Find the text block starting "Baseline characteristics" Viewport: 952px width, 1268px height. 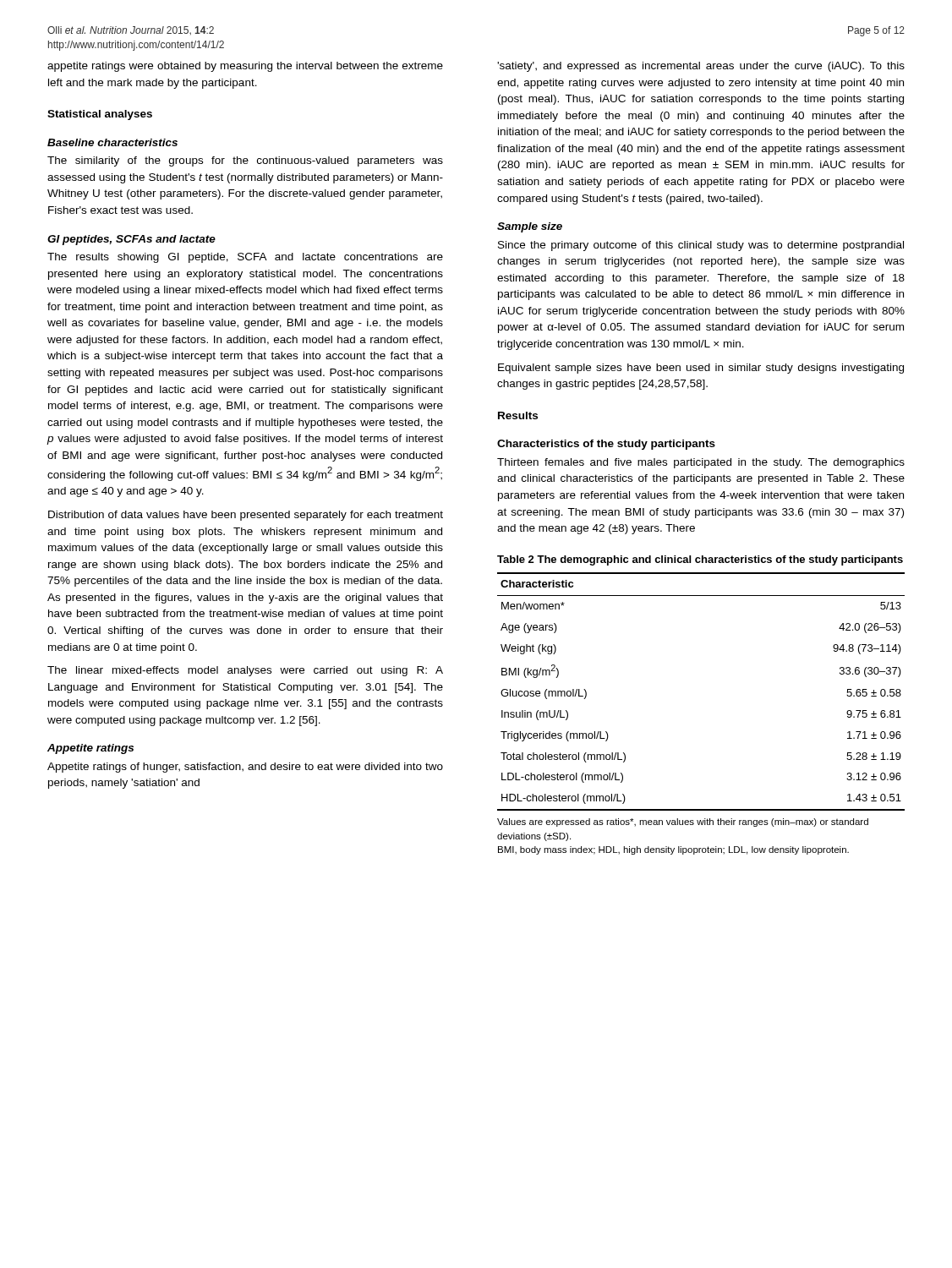coord(113,142)
